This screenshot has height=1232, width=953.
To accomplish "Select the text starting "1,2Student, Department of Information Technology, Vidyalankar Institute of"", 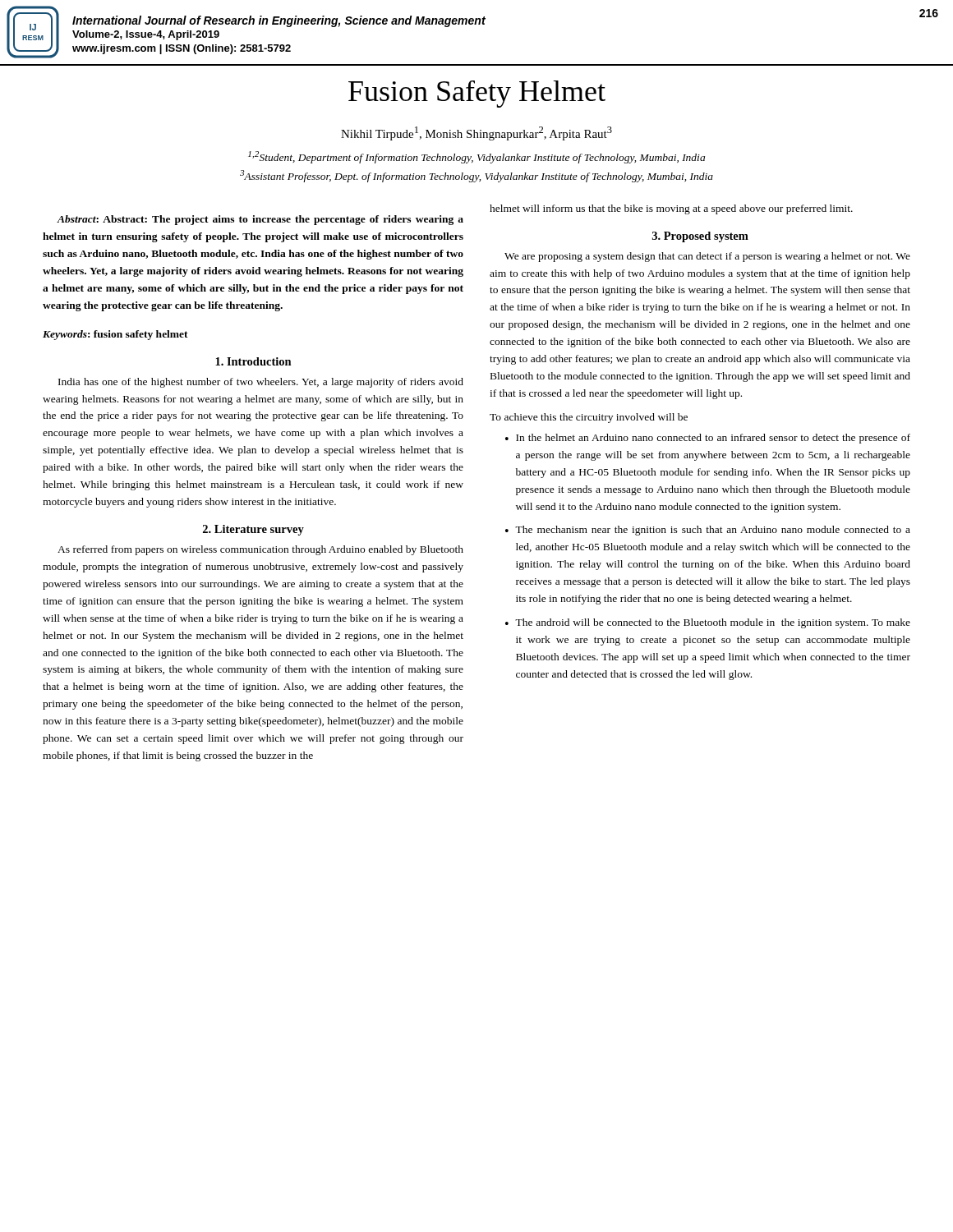I will [476, 165].
